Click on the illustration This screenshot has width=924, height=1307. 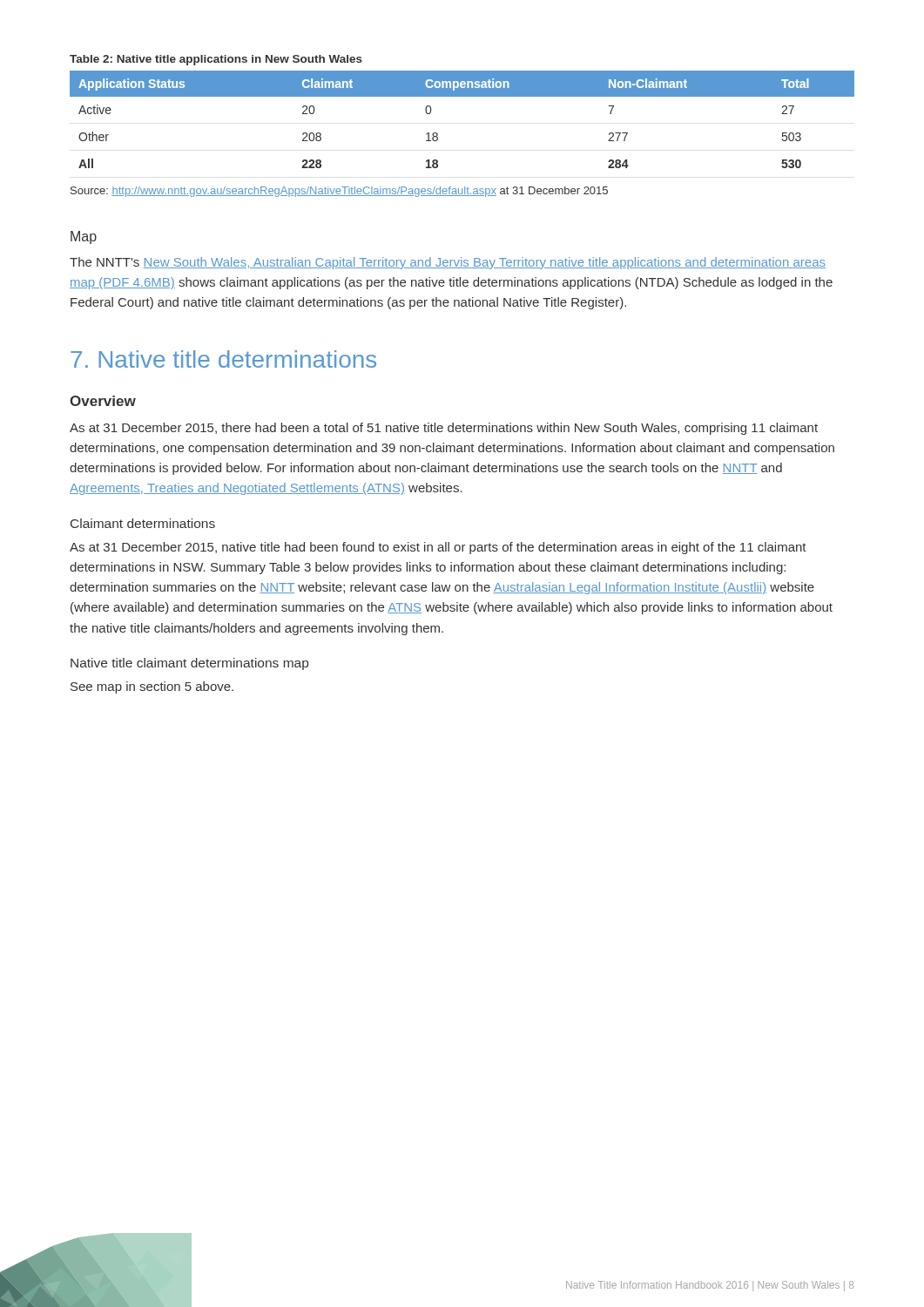[x=96, y=1270]
